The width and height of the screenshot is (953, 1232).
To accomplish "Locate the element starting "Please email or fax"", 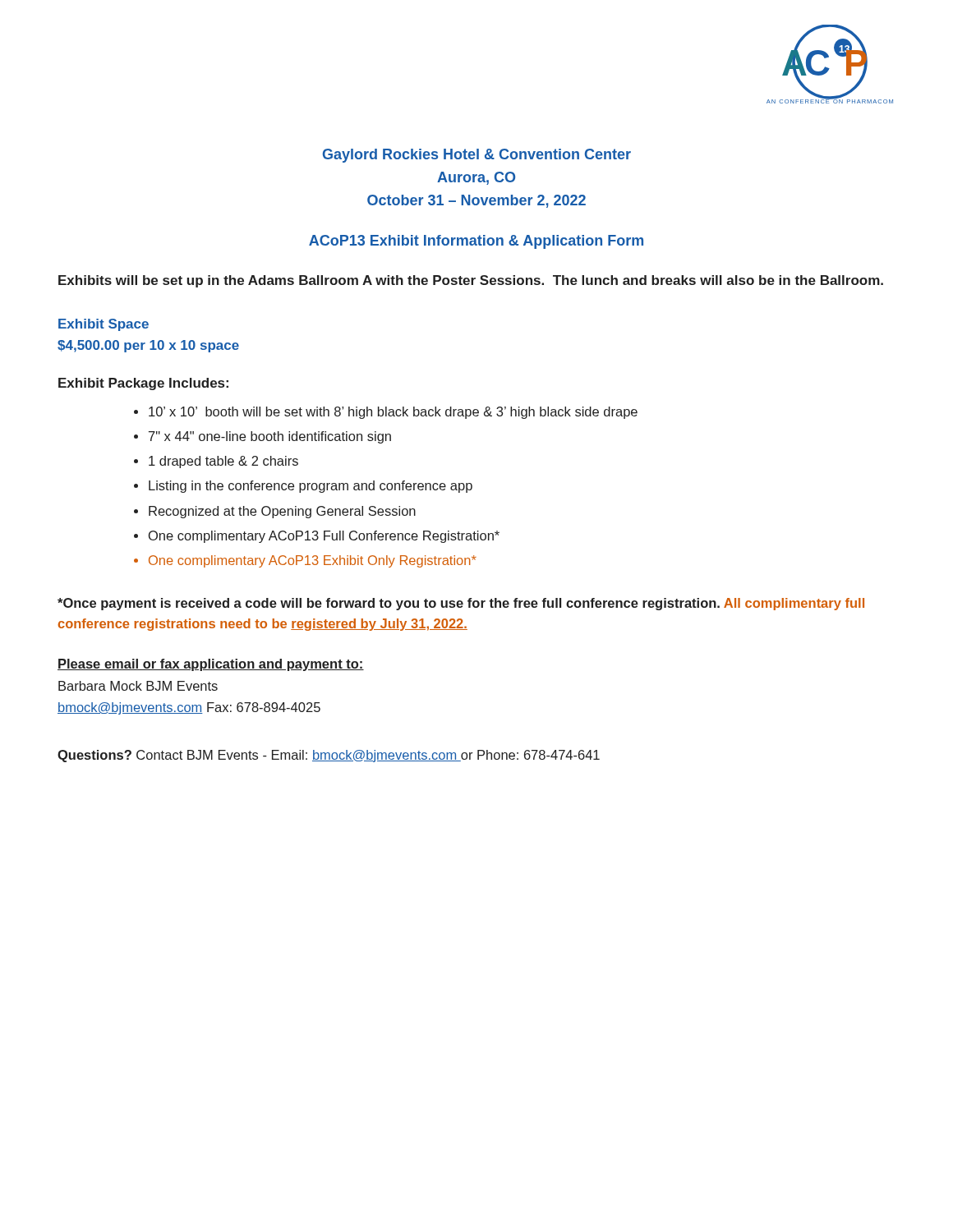I will pos(211,665).
